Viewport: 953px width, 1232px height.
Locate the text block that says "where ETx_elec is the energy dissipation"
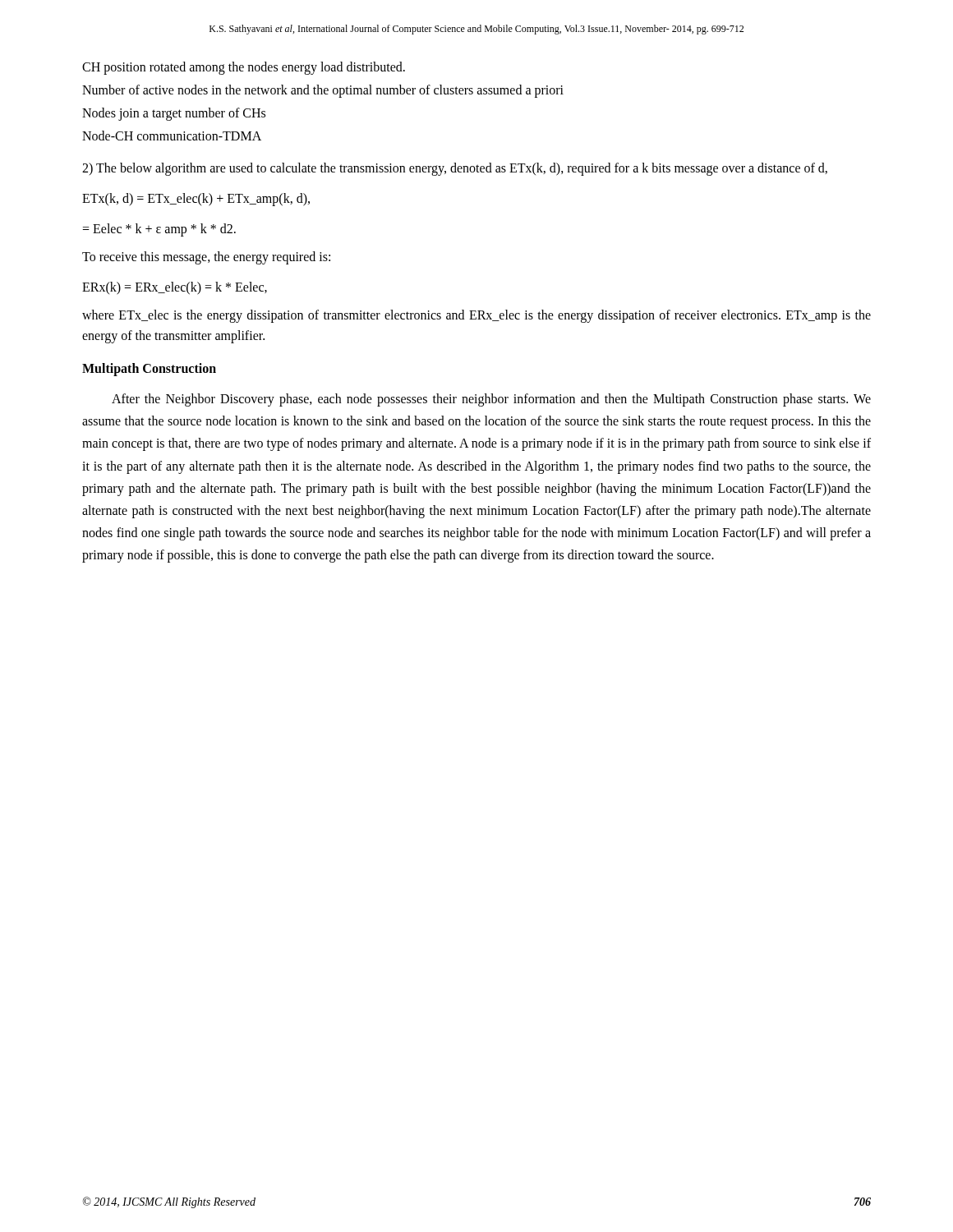(476, 325)
